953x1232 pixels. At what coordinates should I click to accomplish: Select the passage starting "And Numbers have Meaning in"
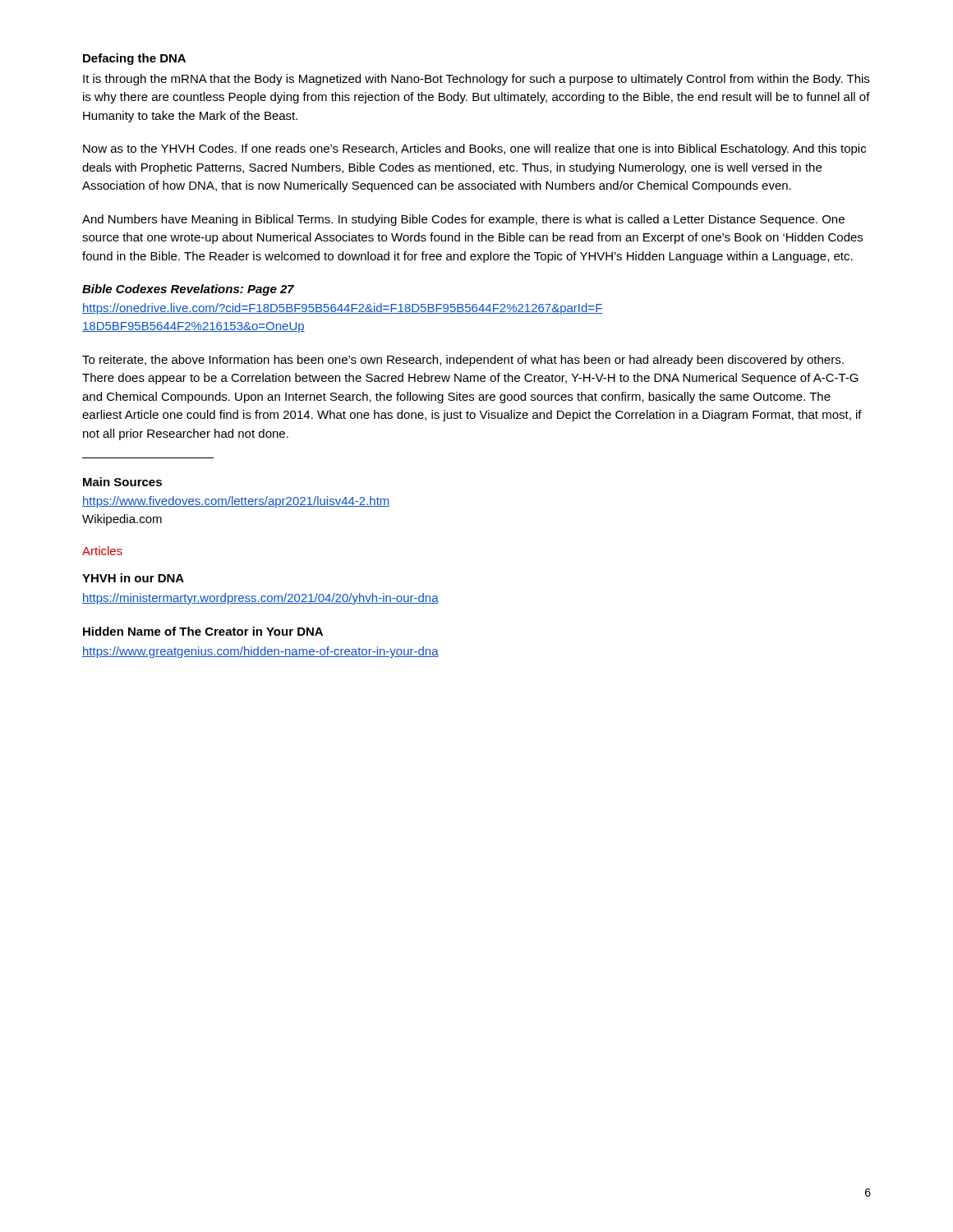[x=473, y=237]
